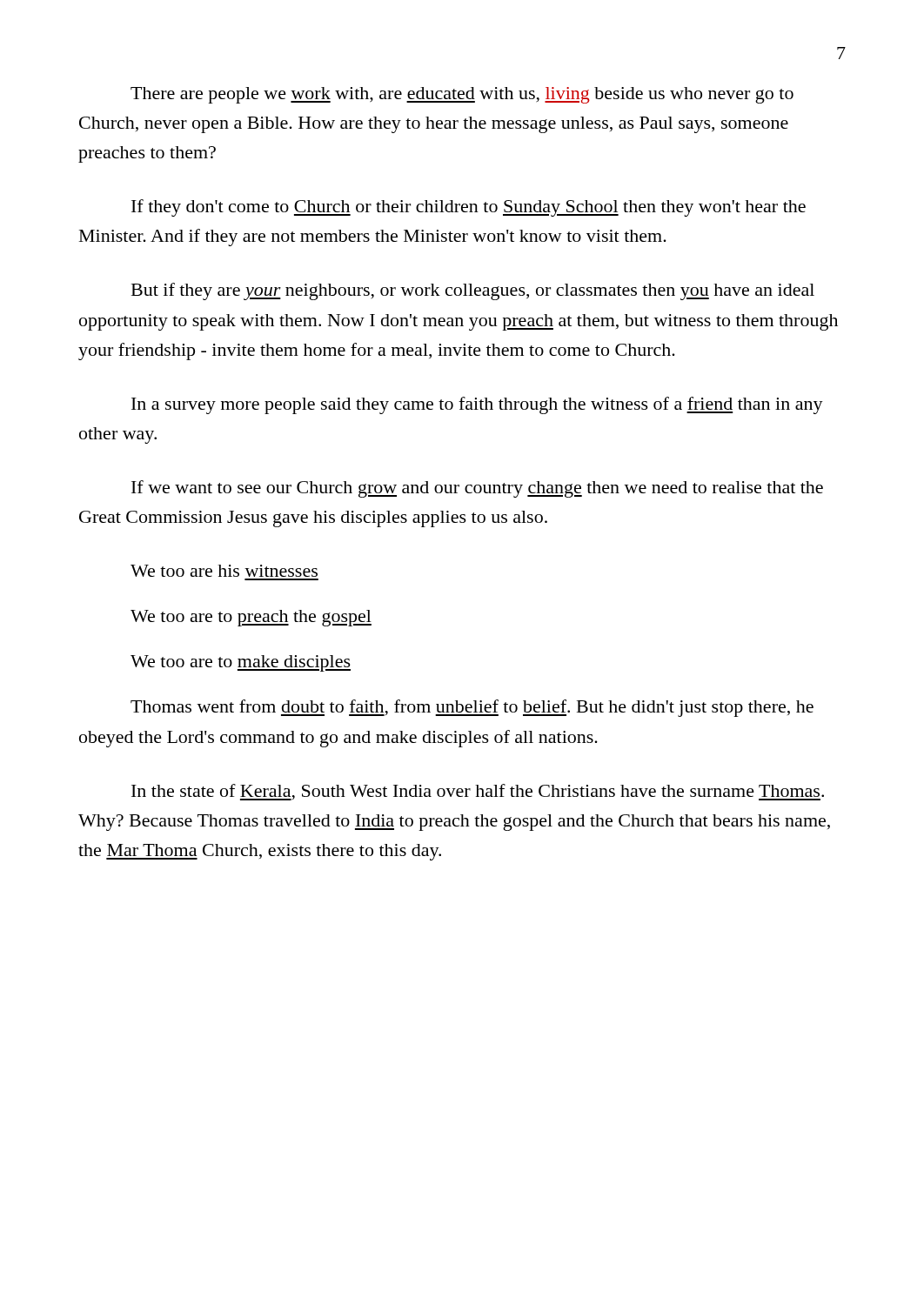Navigate to the block starting "If we want to"
This screenshot has height=1305, width=924.
click(x=462, y=502)
